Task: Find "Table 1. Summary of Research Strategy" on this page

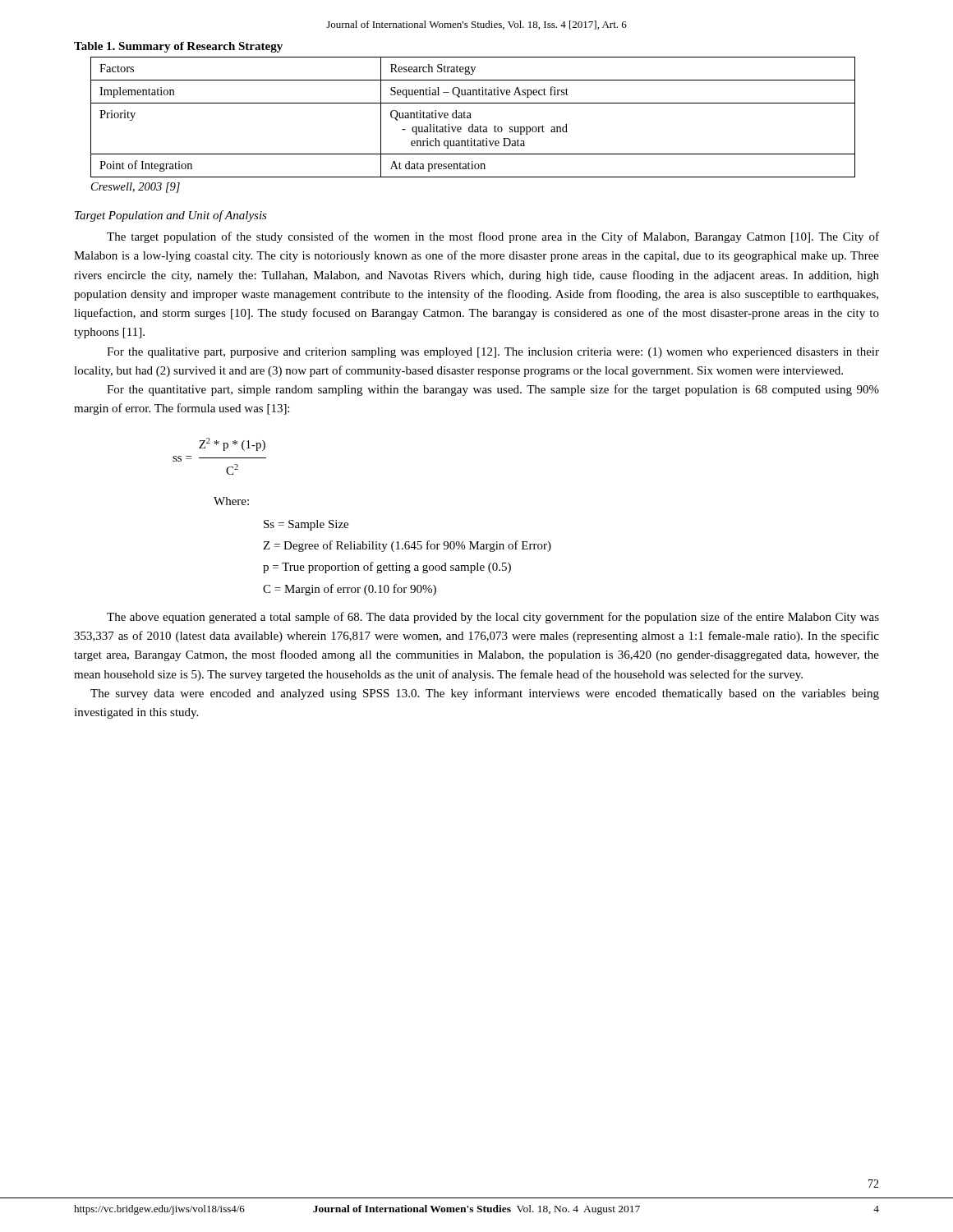Action: [x=178, y=46]
